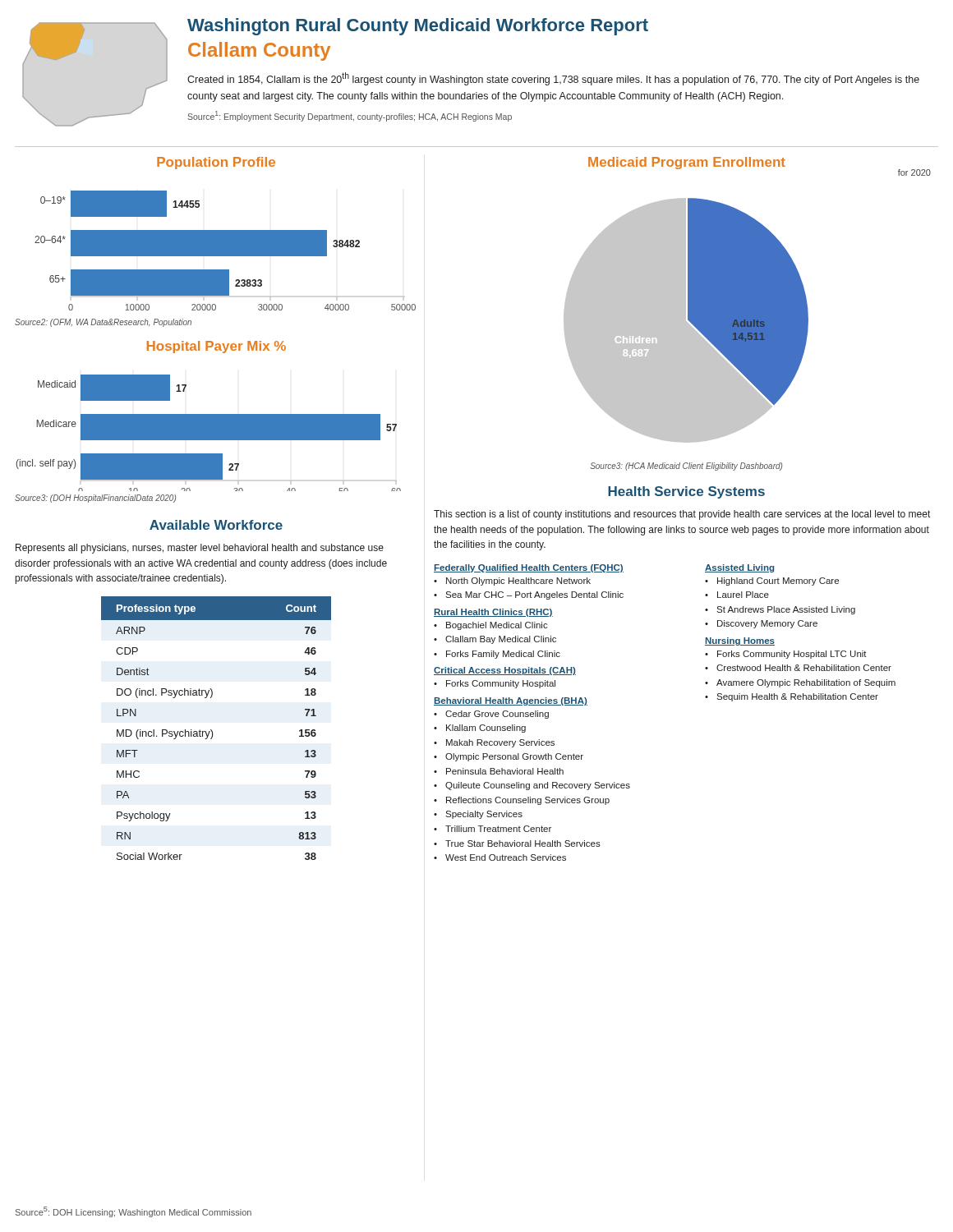Point to "Population Profile"
Image resolution: width=953 pixels, height=1232 pixels.
pos(216,162)
